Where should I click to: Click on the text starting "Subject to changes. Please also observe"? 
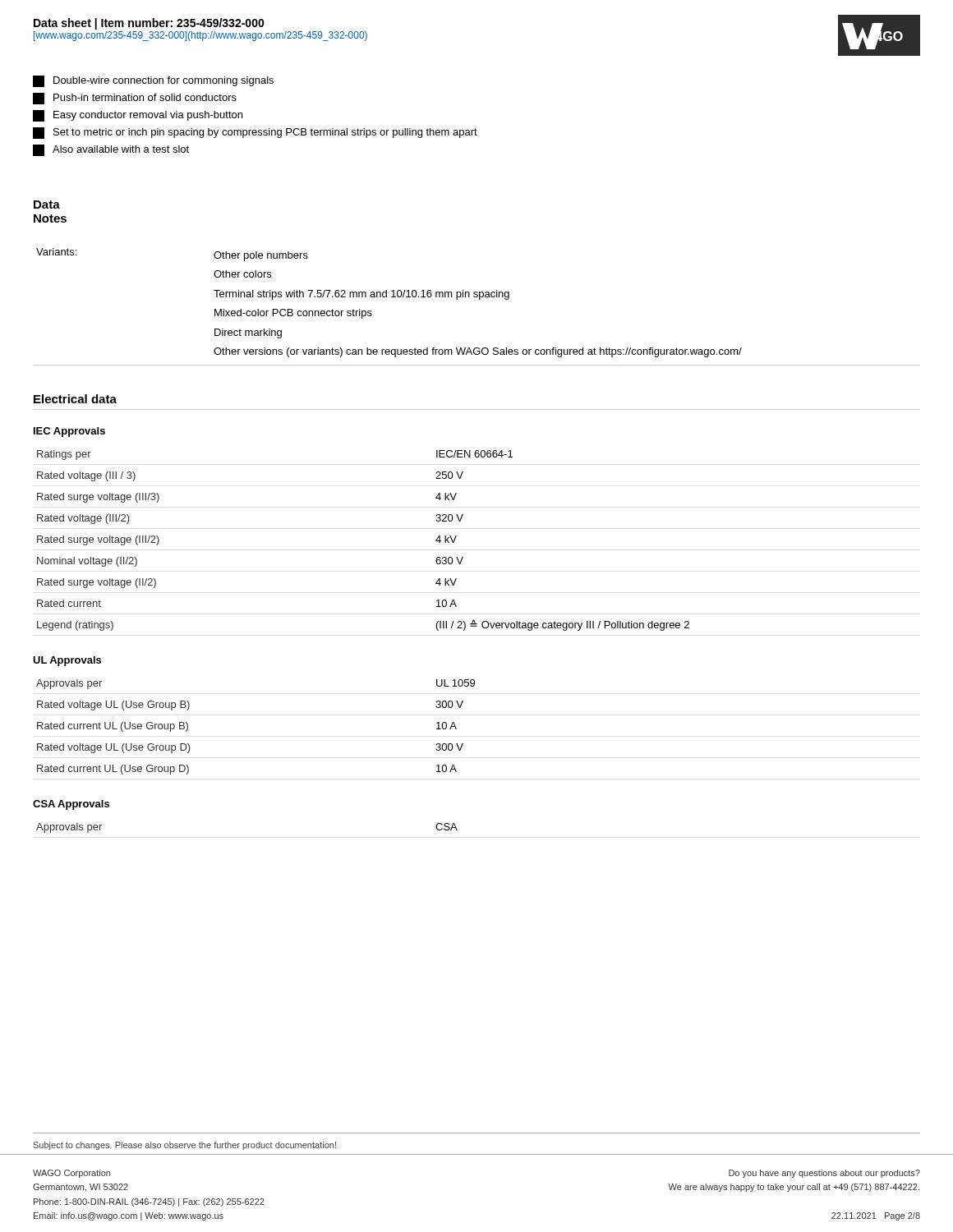pos(185,1145)
